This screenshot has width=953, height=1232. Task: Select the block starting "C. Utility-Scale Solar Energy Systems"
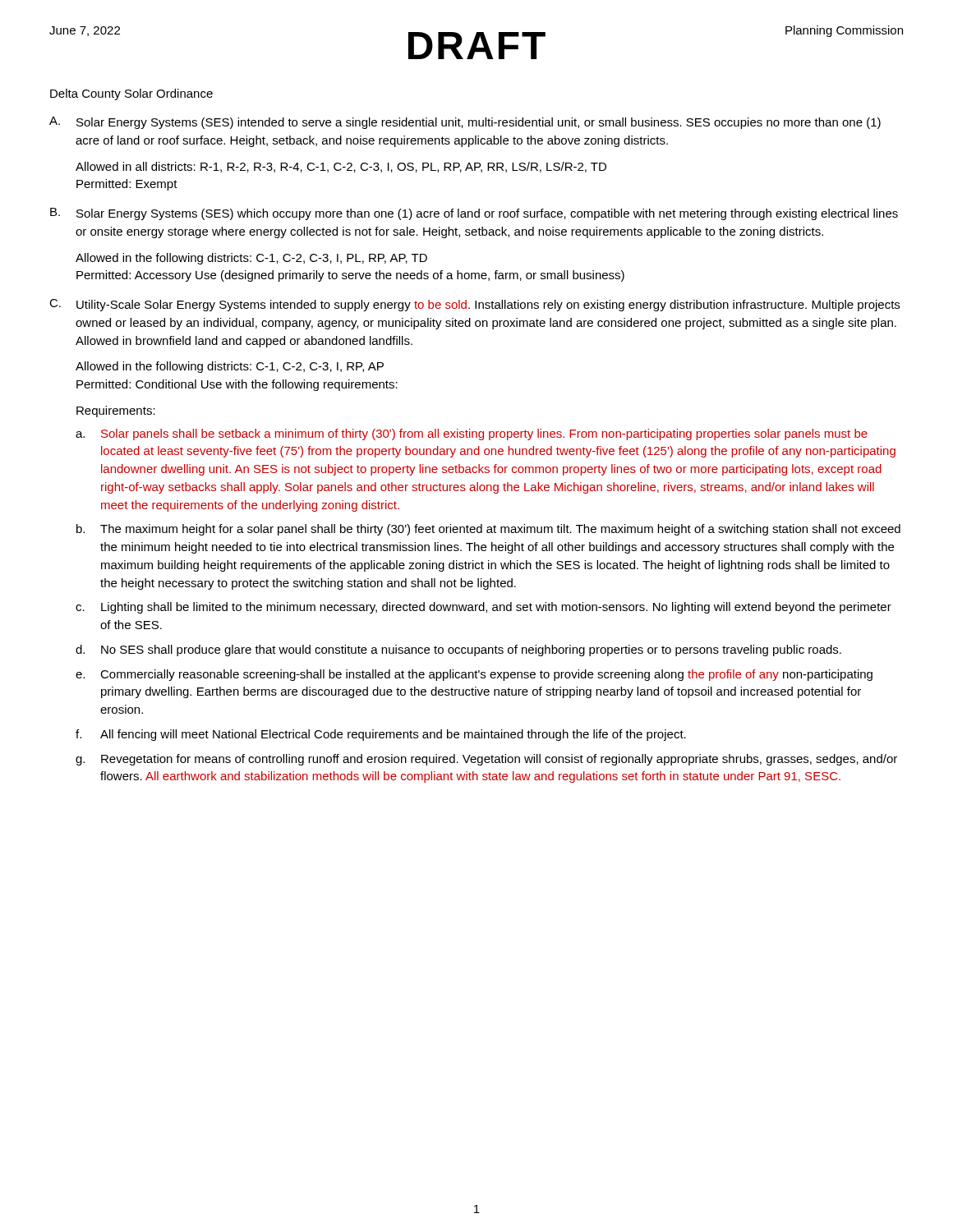(476, 544)
